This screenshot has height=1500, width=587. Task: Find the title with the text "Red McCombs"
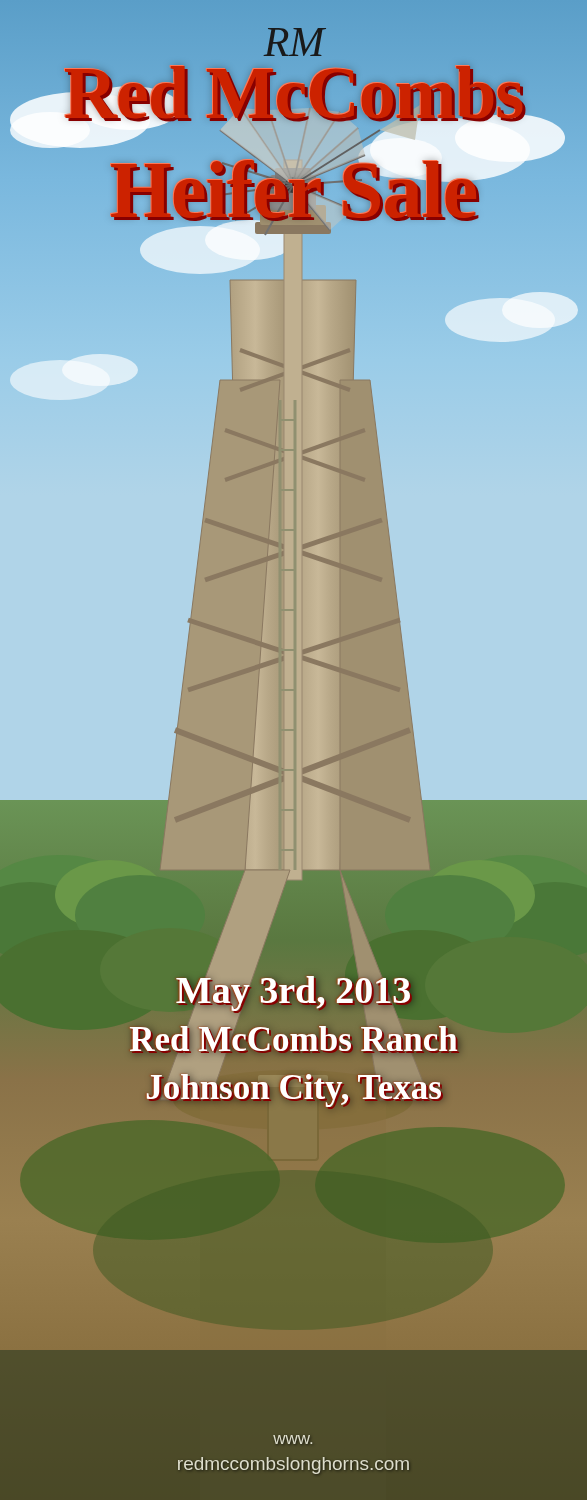pos(294,94)
